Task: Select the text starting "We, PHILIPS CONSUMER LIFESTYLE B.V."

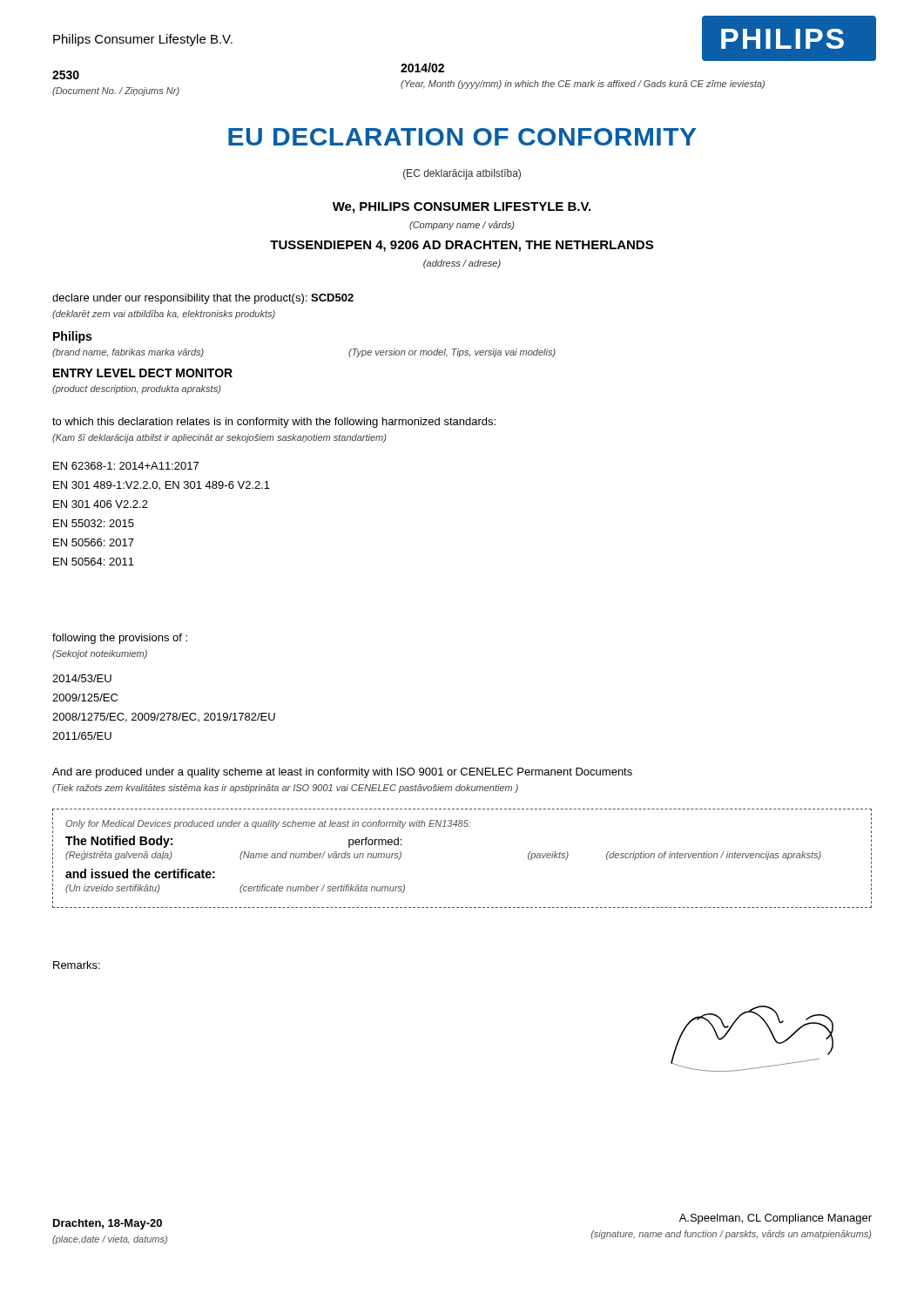Action: [x=462, y=206]
